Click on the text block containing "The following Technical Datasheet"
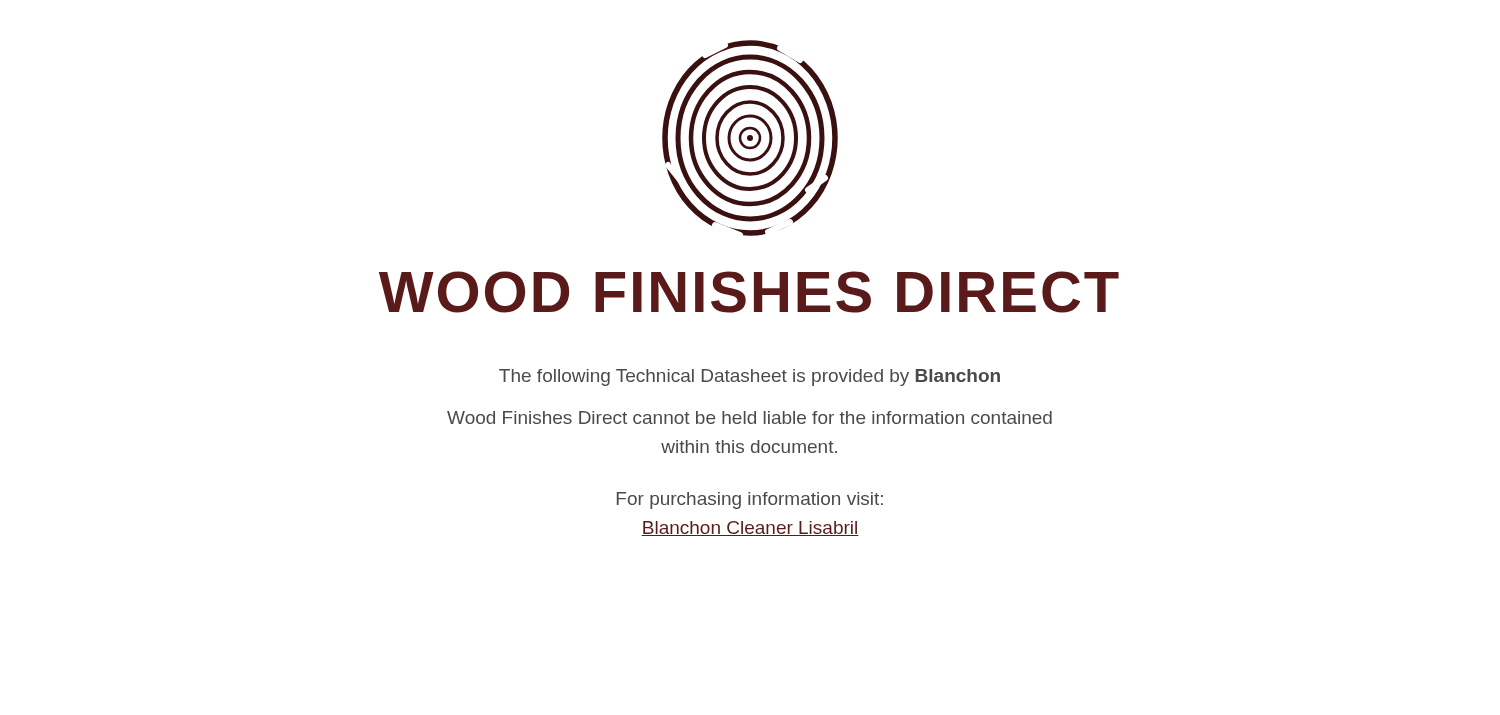This screenshot has width=1500, height=715. click(x=750, y=376)
